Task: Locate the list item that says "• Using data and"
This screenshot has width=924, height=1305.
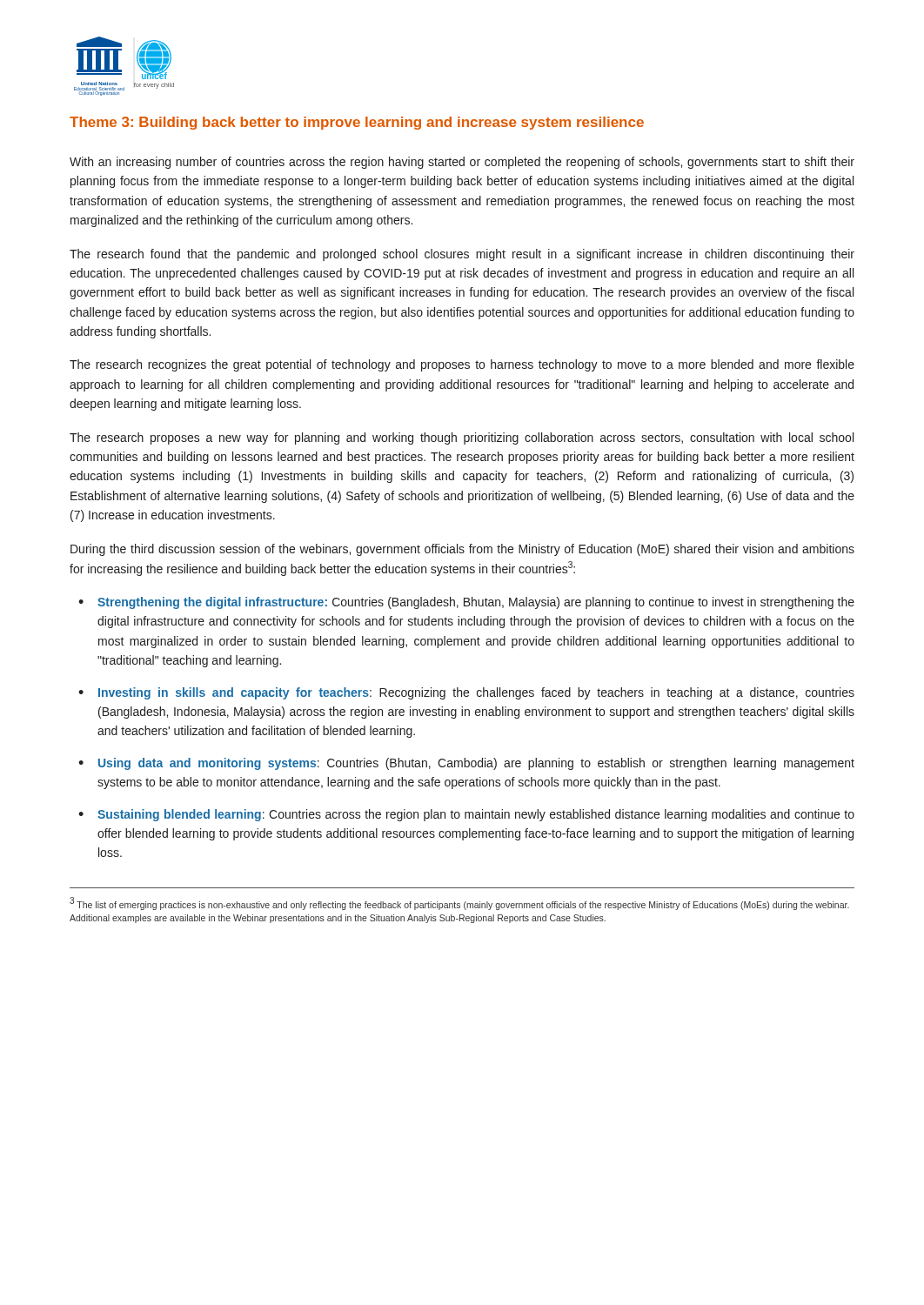Action: coord(466,773)
